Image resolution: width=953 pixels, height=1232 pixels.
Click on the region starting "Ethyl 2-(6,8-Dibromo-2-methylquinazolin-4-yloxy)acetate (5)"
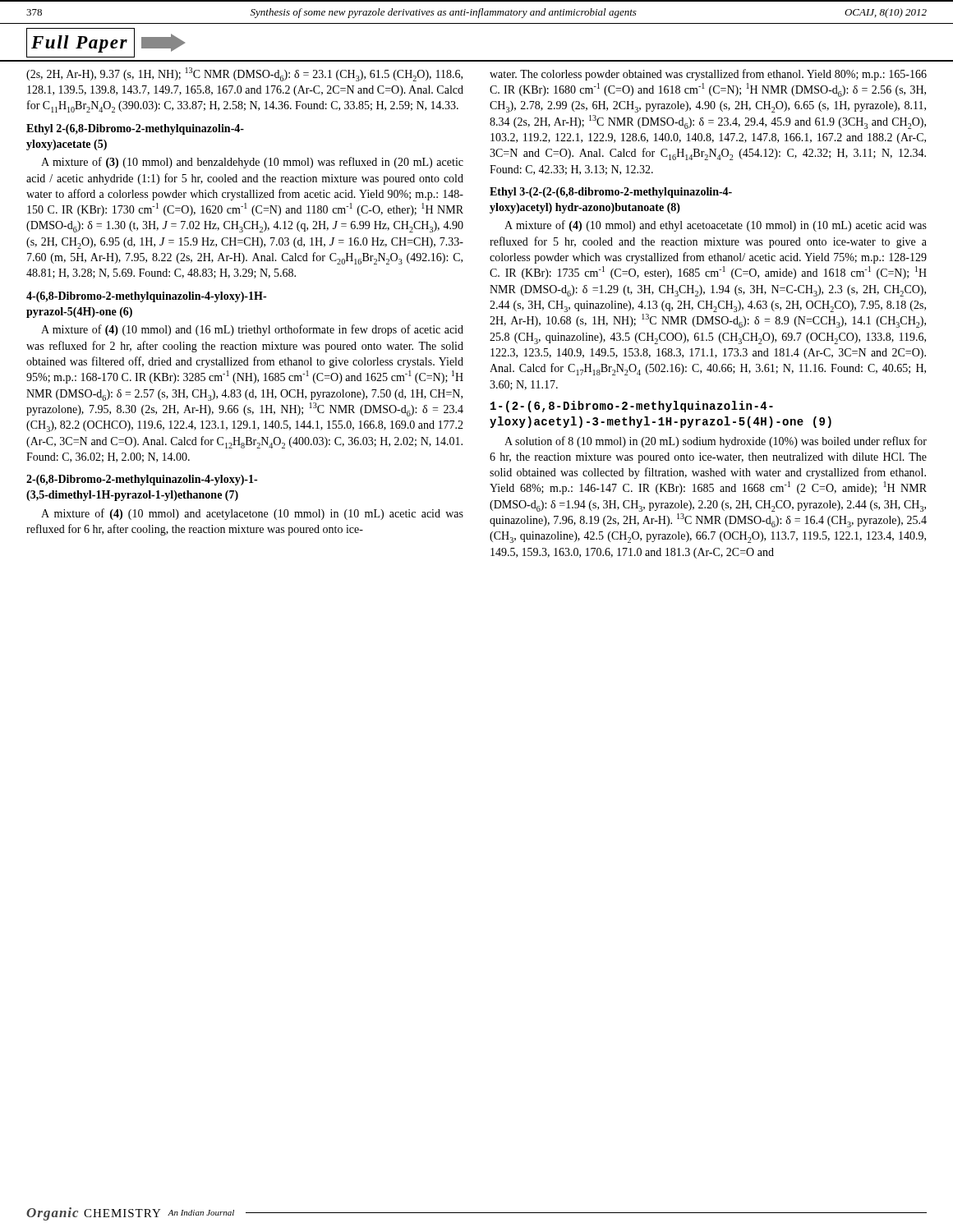[135, 136]
